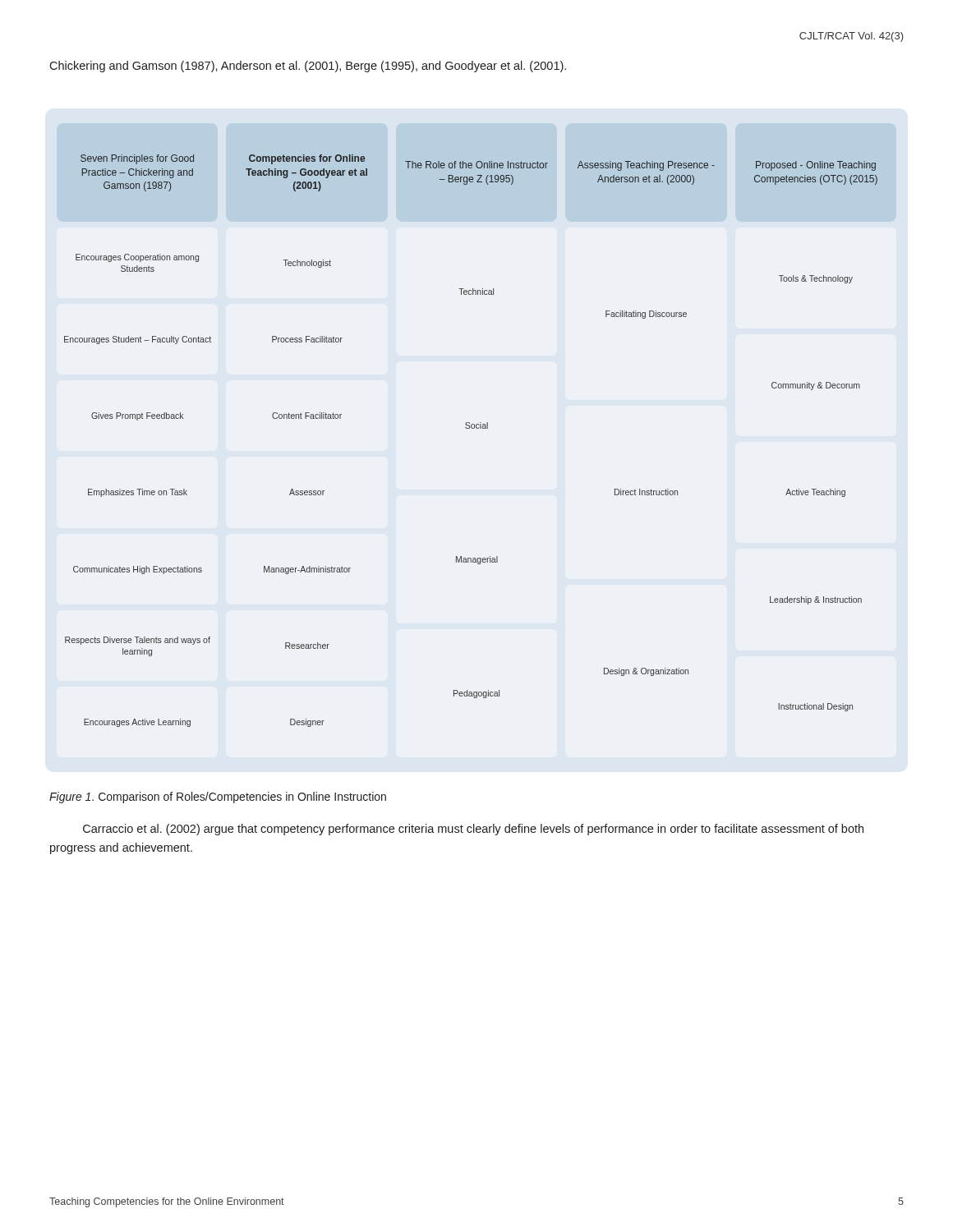The width and height of the screenshot is (953, 1232).
Task: Select the element starting "Figure 1. Comparison of Roles/Competencies"
Action: pyautogui.click(x=218, y=797)
